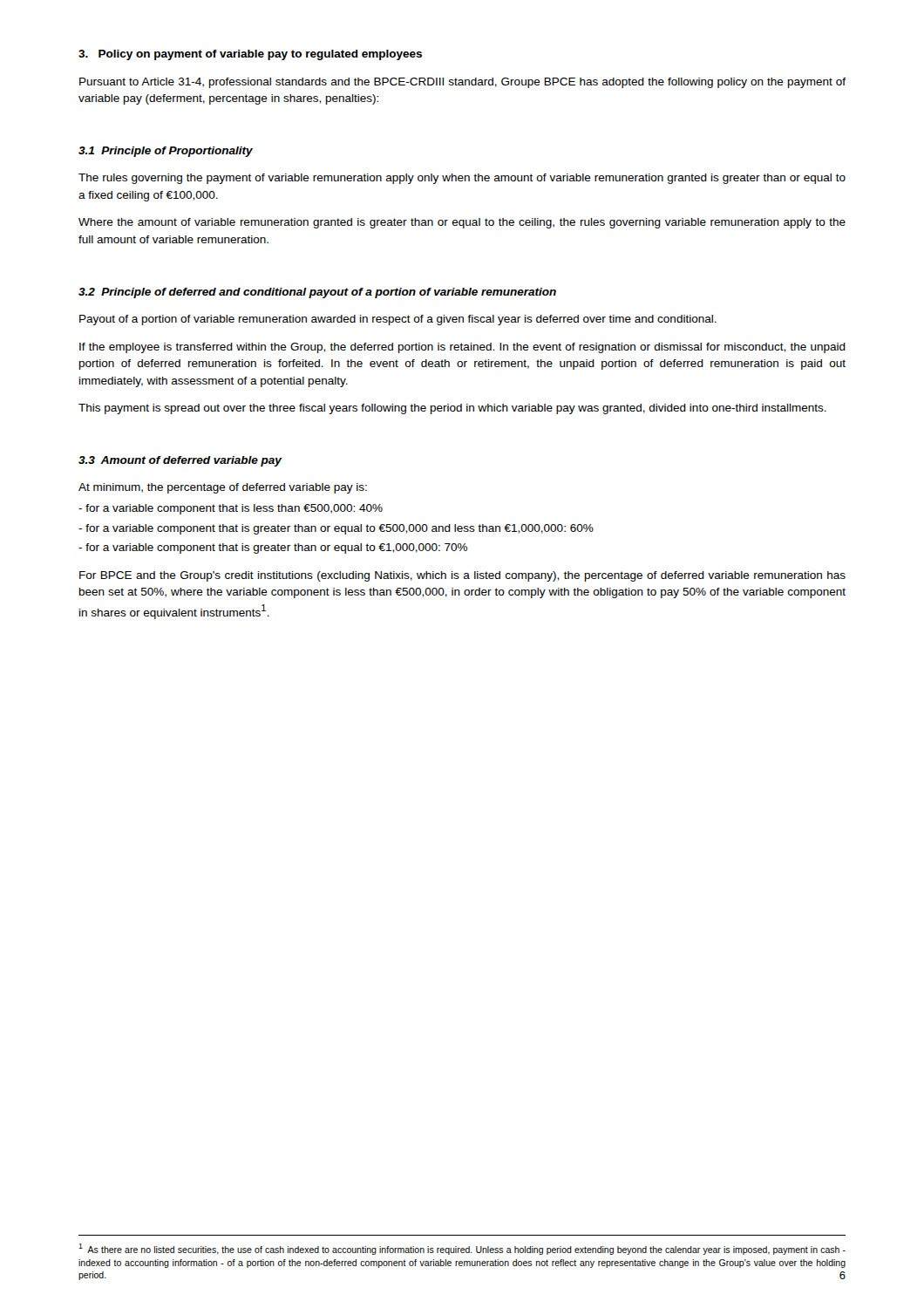Where is the passage that starts "1 As there are no listed securities, the"?
The image size is (924, 1308).
coord(462,1261)
